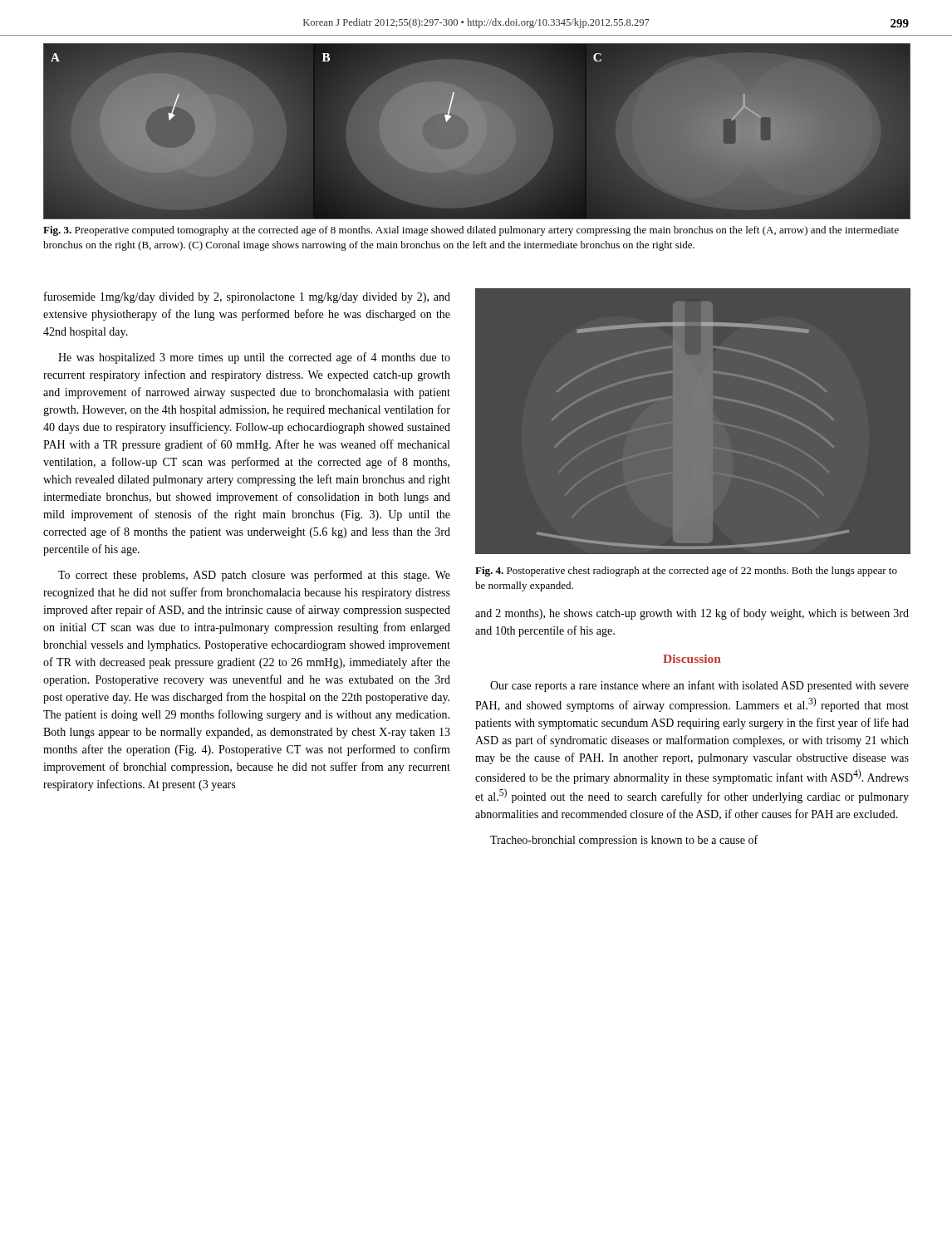Find the block on this page that starts "To correct these problems, ASD"
The height and width of the screenshot is (1246, 952).
[247, 680]
